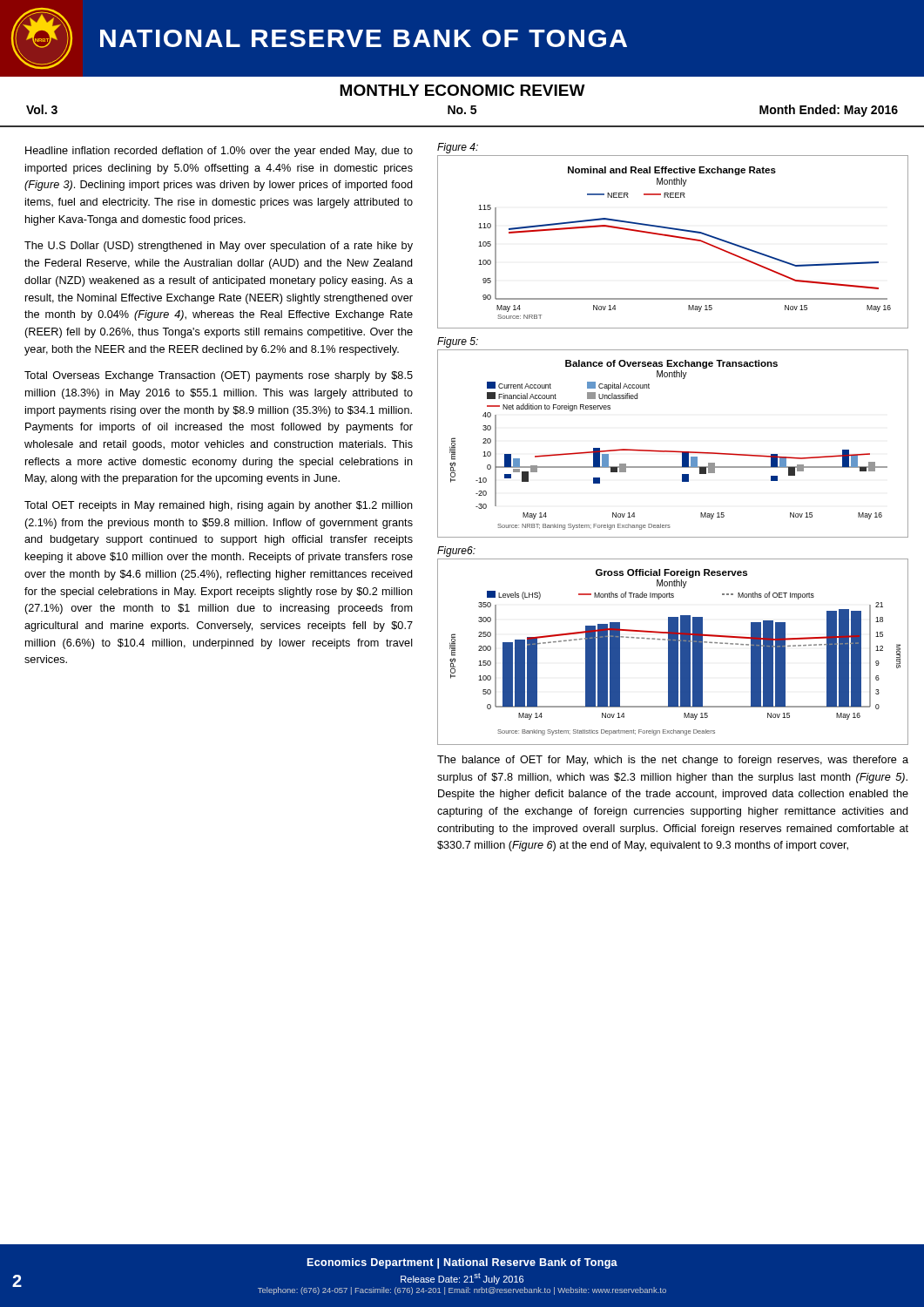This screenshot has height=1307, width=924.
Task: Click on the text block that says "The U.S Dollar (USD) strengthened"
Action: tap(219, 298)
